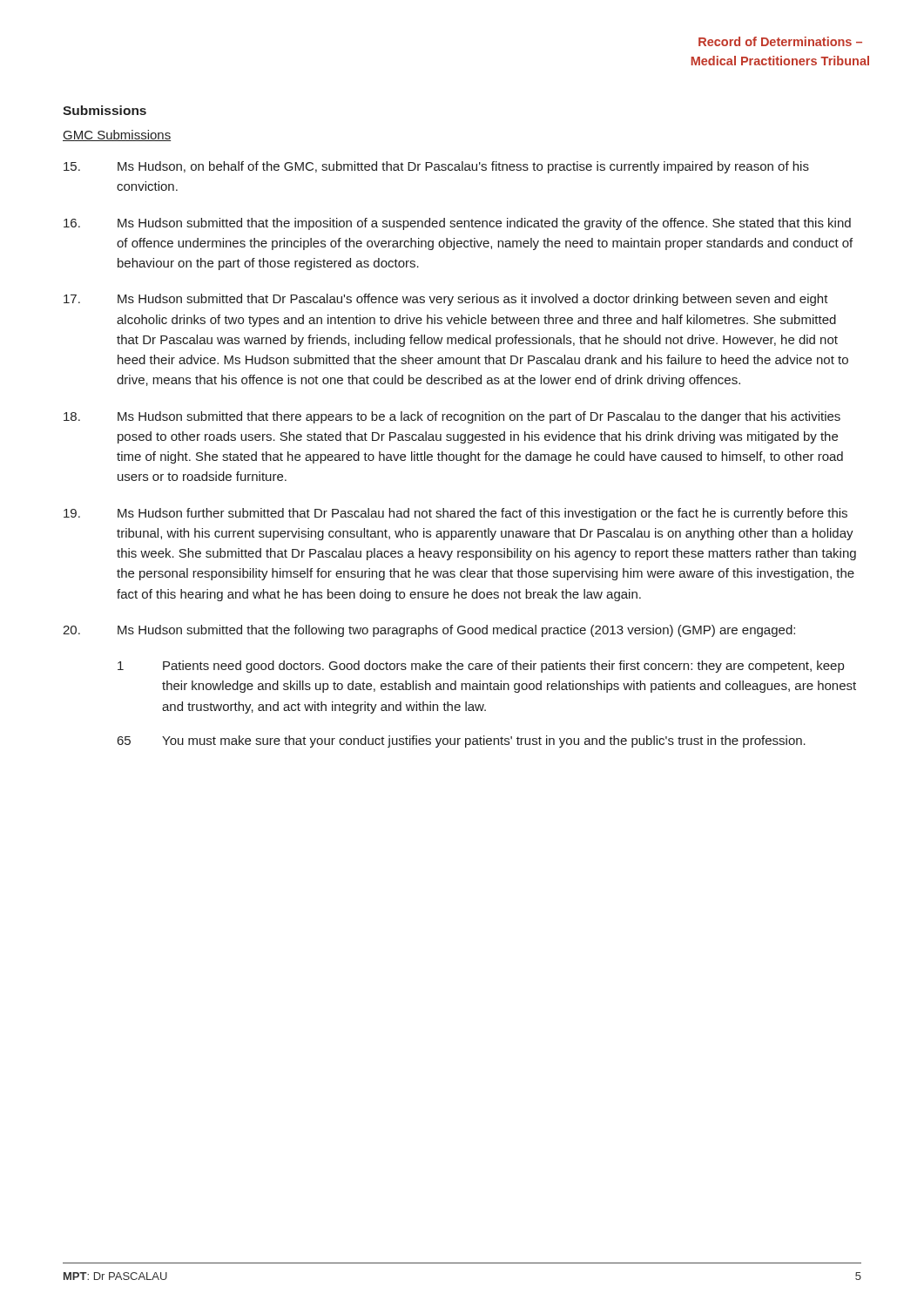The width and height of the screenshot is (924, 1307).
Task: Navigate to the element starting "GMC Submissions"
Action: pos(117,135)
